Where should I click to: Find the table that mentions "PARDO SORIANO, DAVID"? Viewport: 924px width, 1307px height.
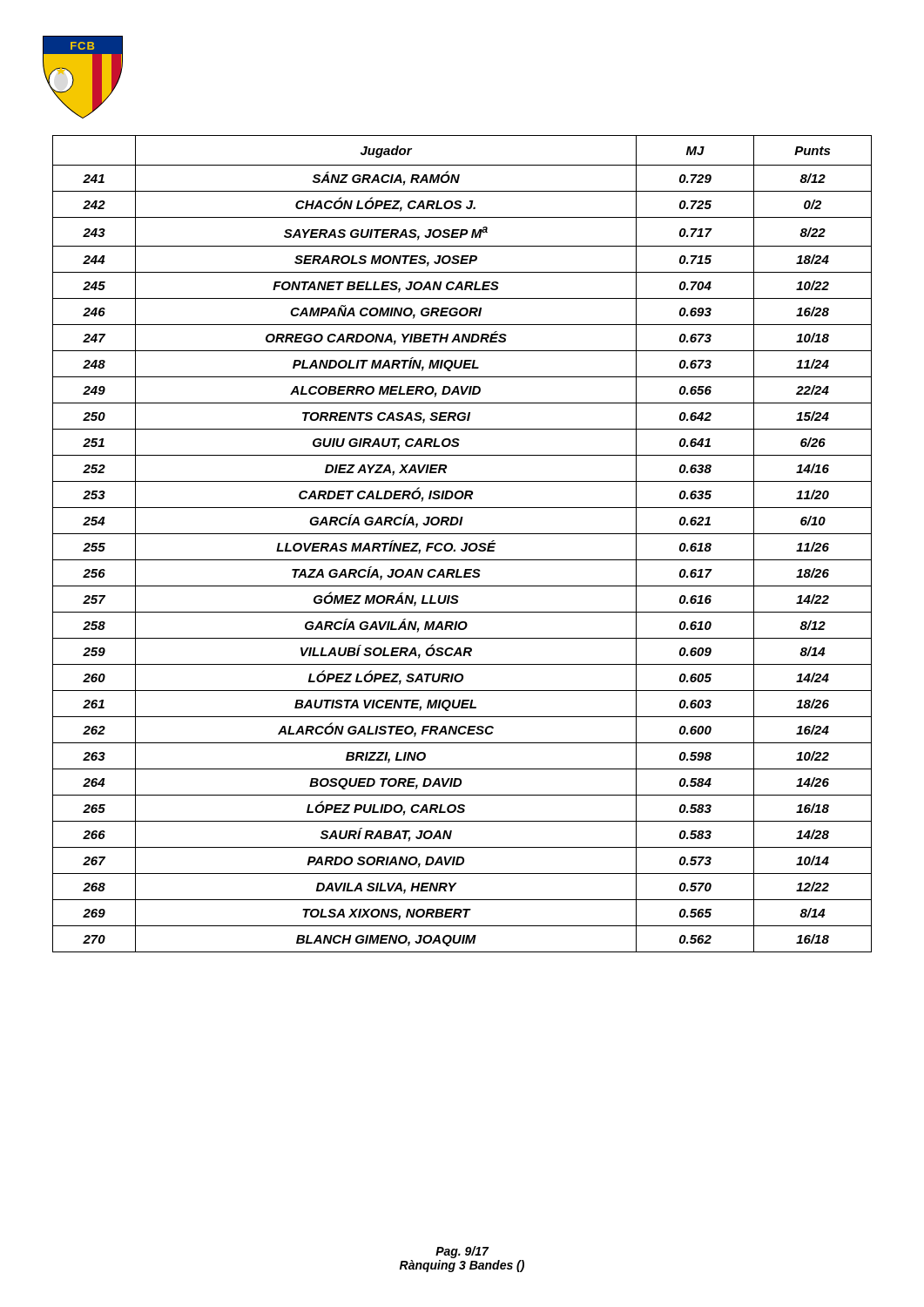462,544
